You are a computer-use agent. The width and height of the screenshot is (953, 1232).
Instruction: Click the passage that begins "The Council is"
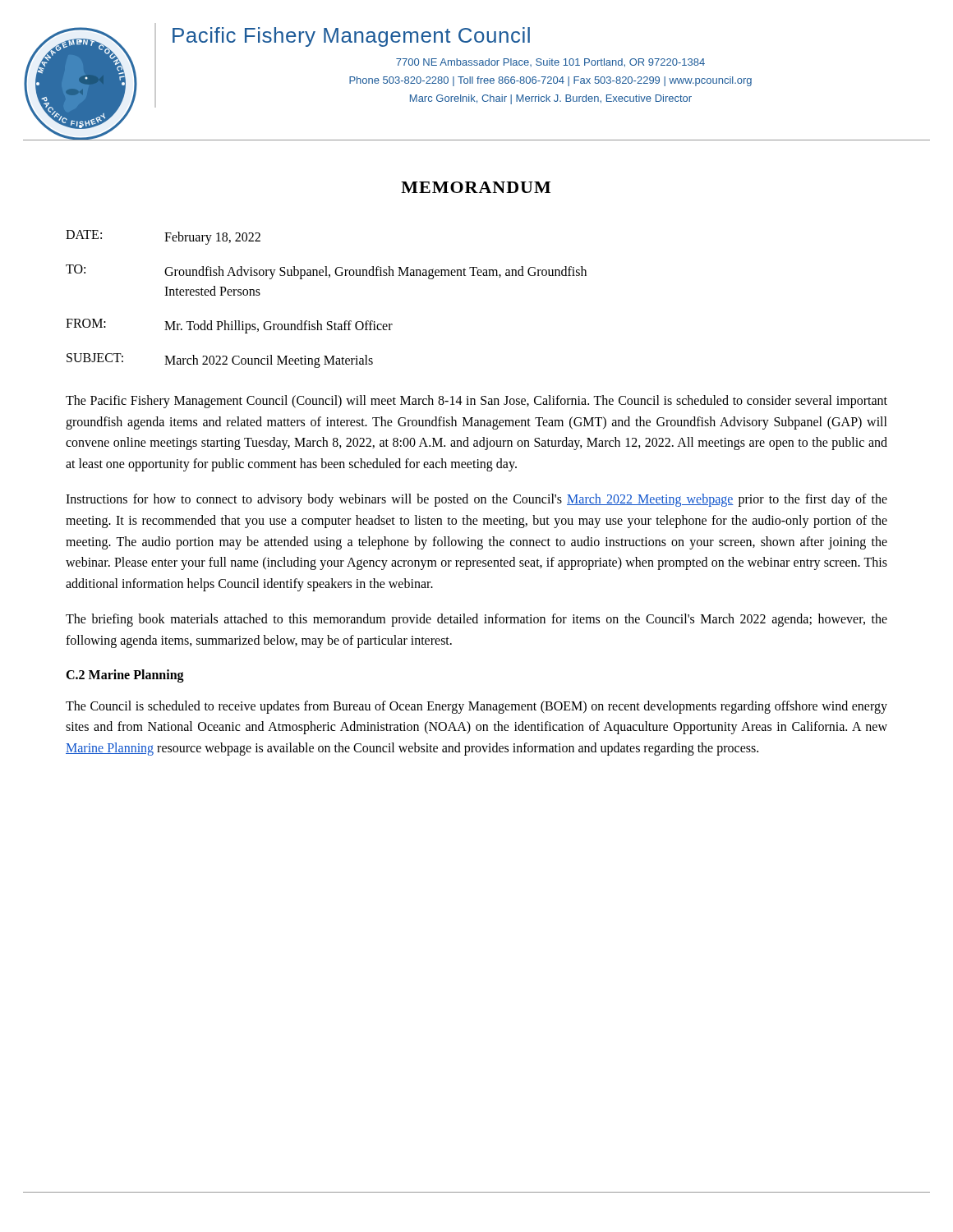click(x=476, y=727)
